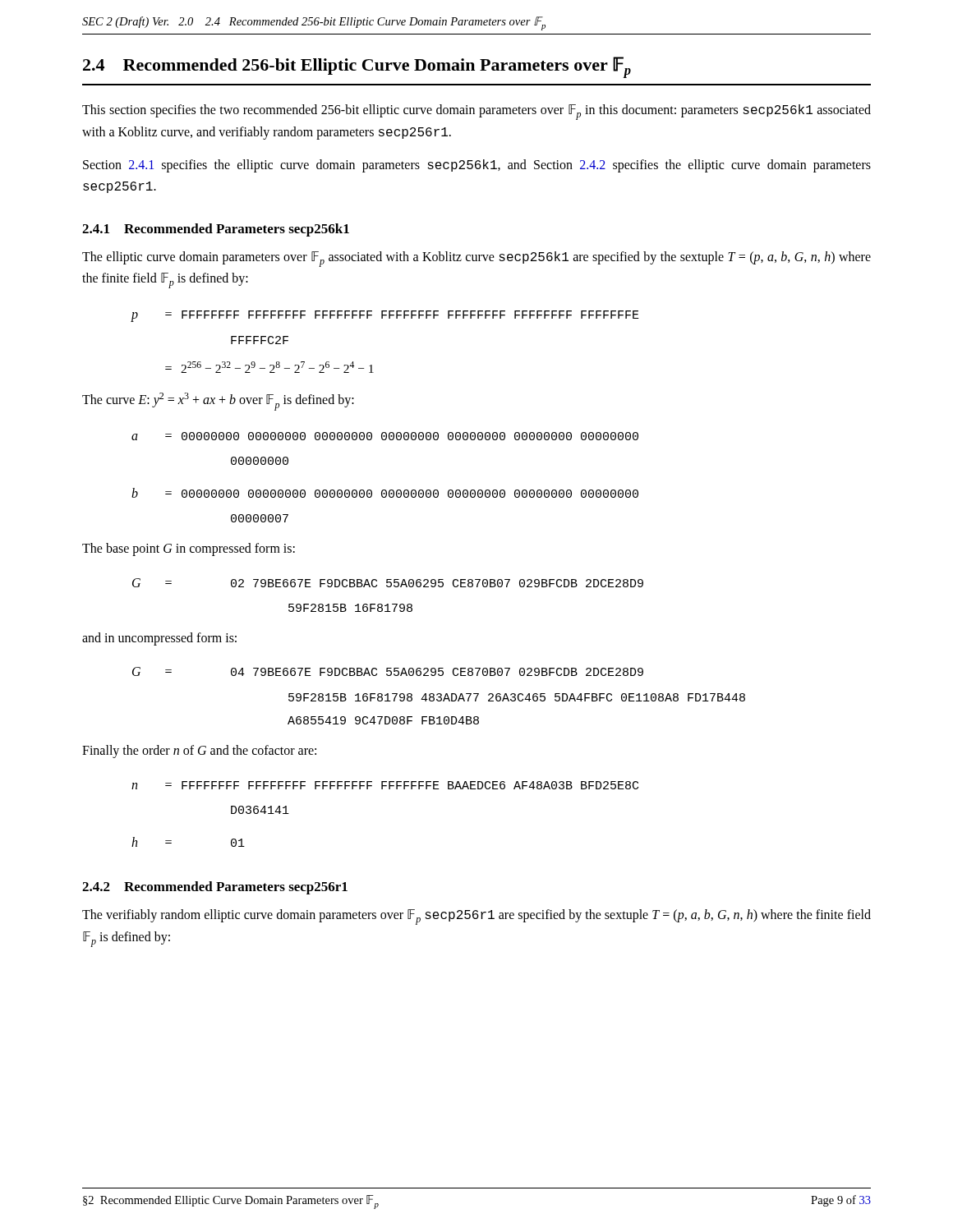Select the text block that says "This section specifies the two recommended"
This screenshot has width=953, height=1232.
point(476,122)
